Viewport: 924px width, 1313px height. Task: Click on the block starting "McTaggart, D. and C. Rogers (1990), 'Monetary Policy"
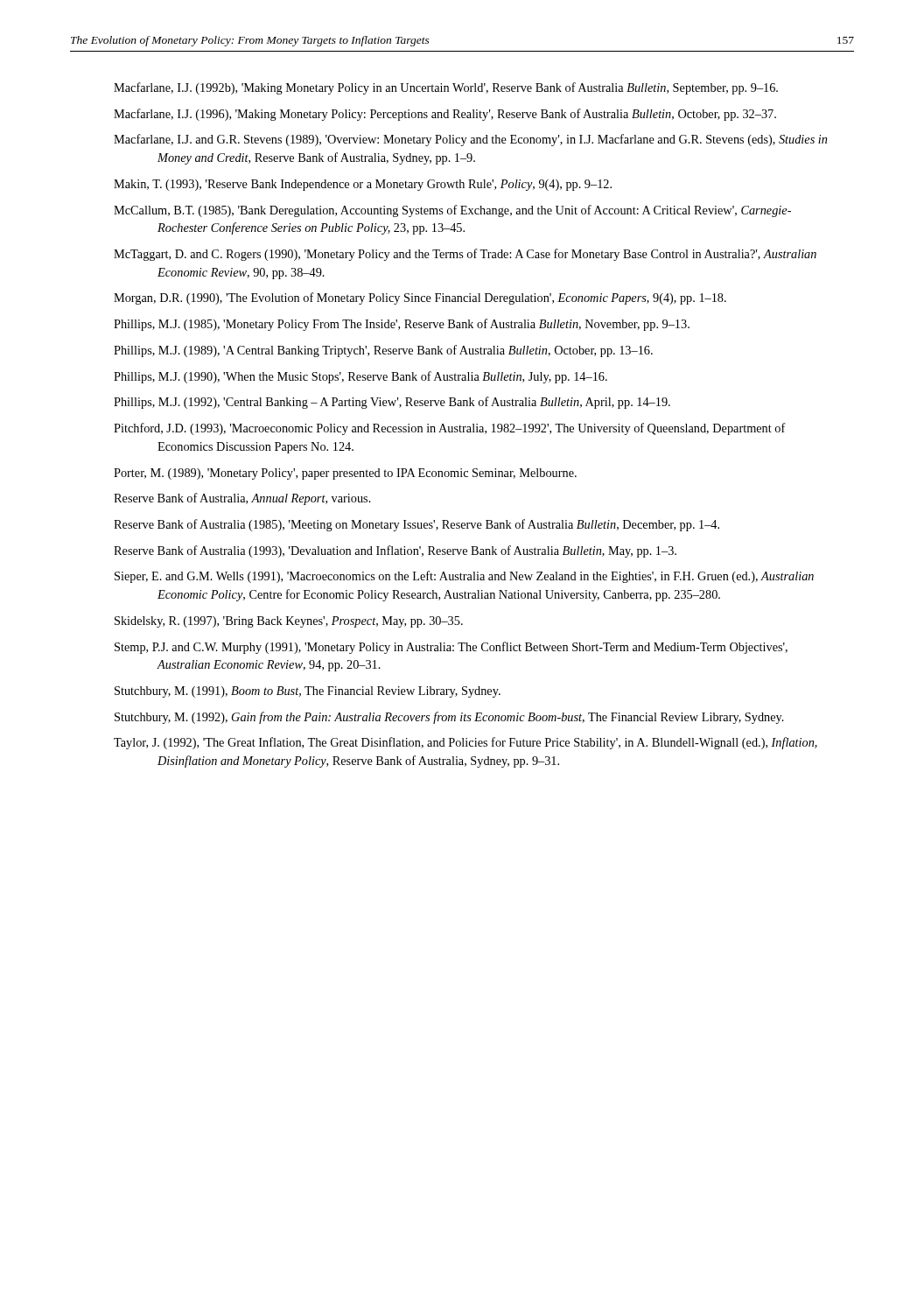[465, 263]
